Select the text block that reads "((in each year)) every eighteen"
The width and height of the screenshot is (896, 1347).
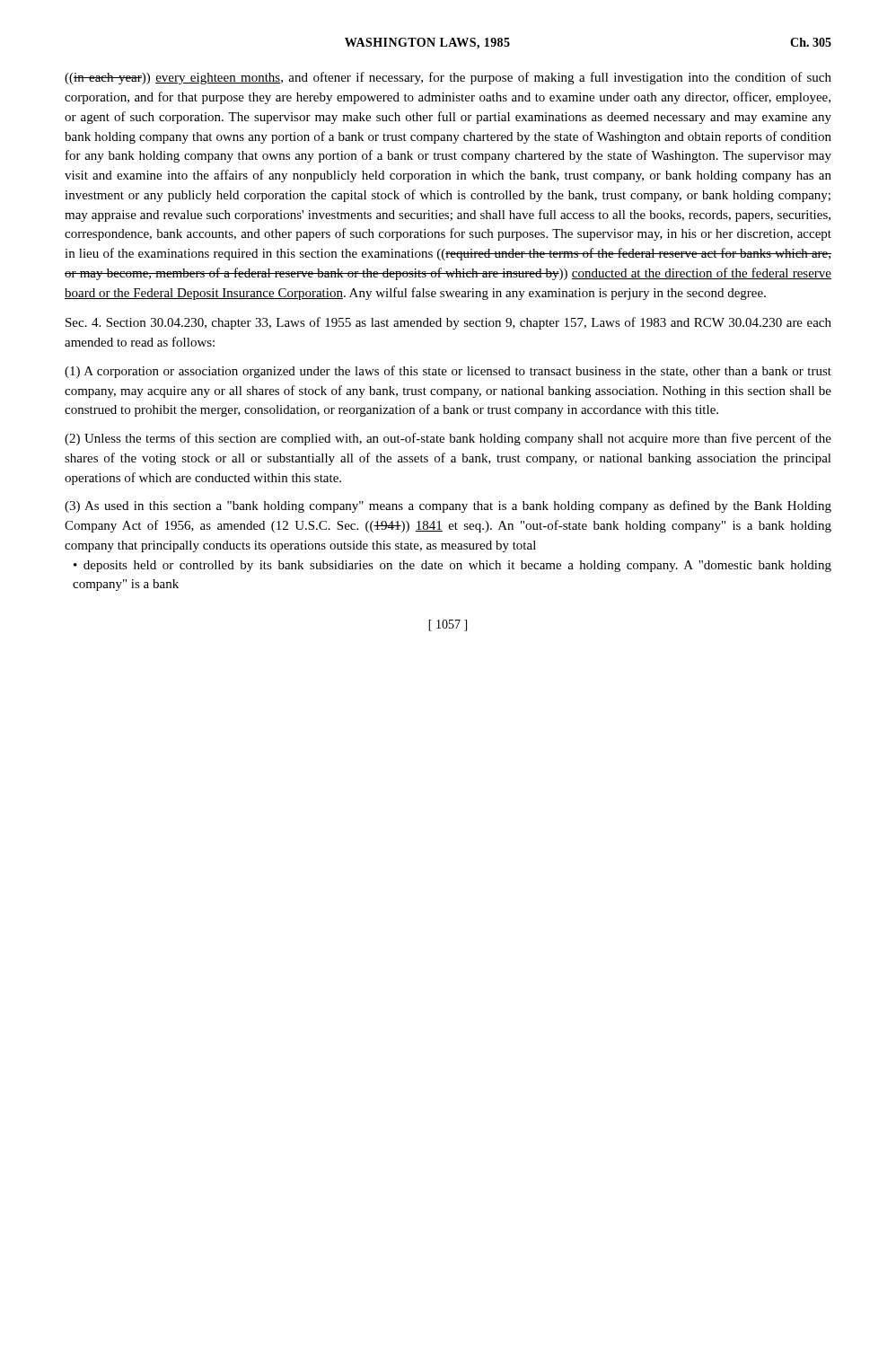pos(448,186)
